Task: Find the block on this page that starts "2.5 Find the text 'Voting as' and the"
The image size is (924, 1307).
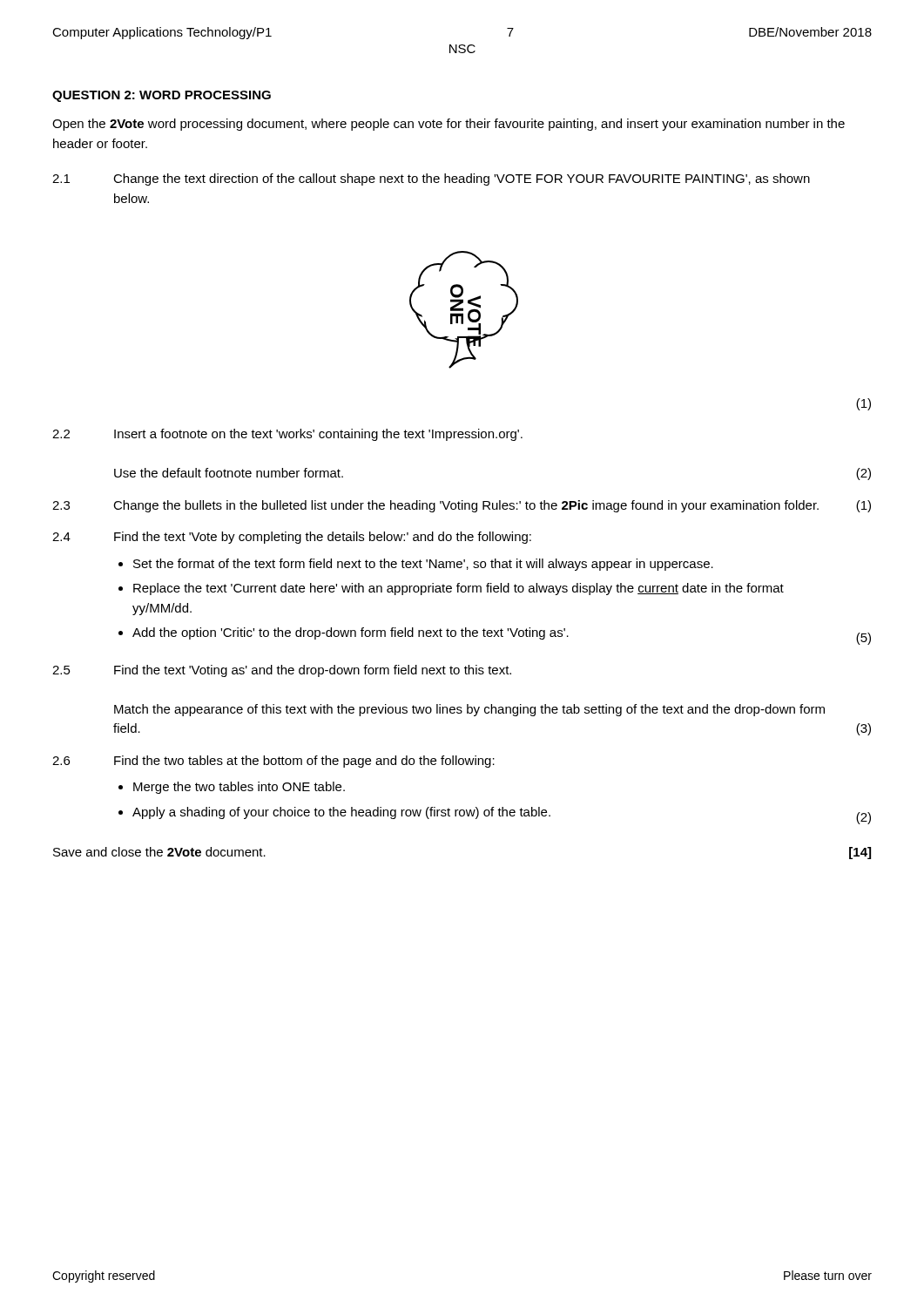Action: click(462, 699)
